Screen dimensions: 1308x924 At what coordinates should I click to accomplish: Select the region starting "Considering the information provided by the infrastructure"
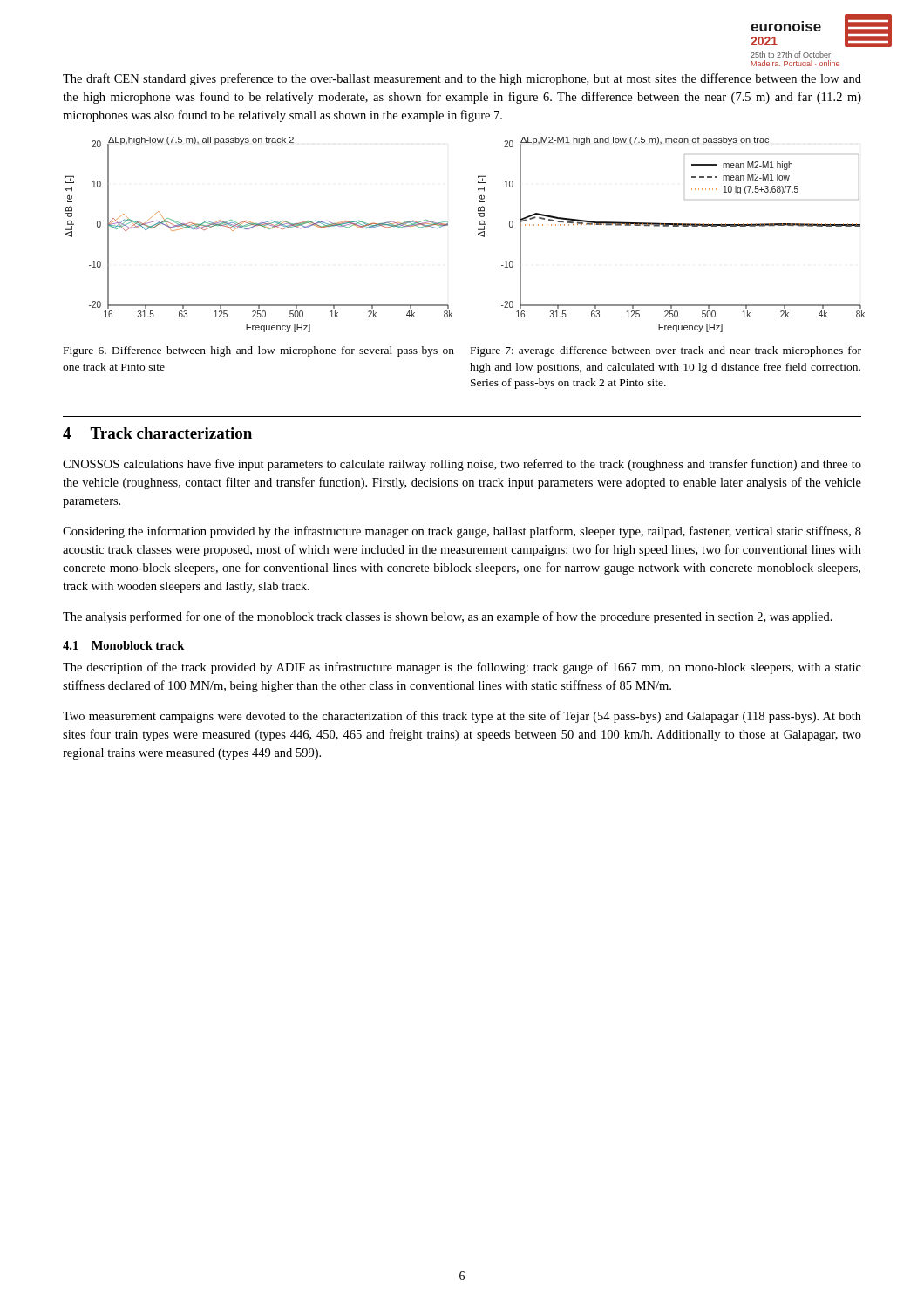[462, 558]
